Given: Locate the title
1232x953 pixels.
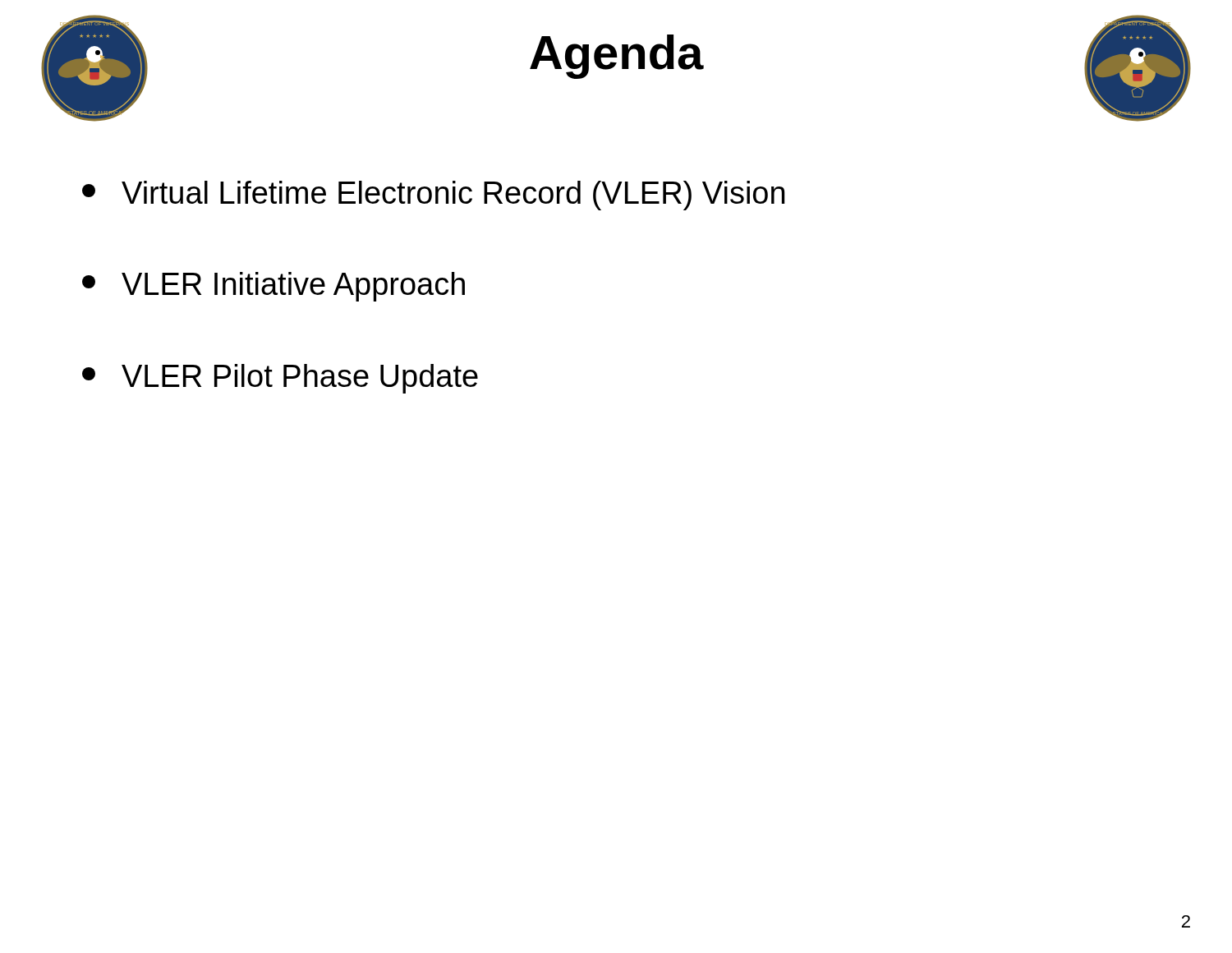Looking at the screenshot, I should [616, 52].
